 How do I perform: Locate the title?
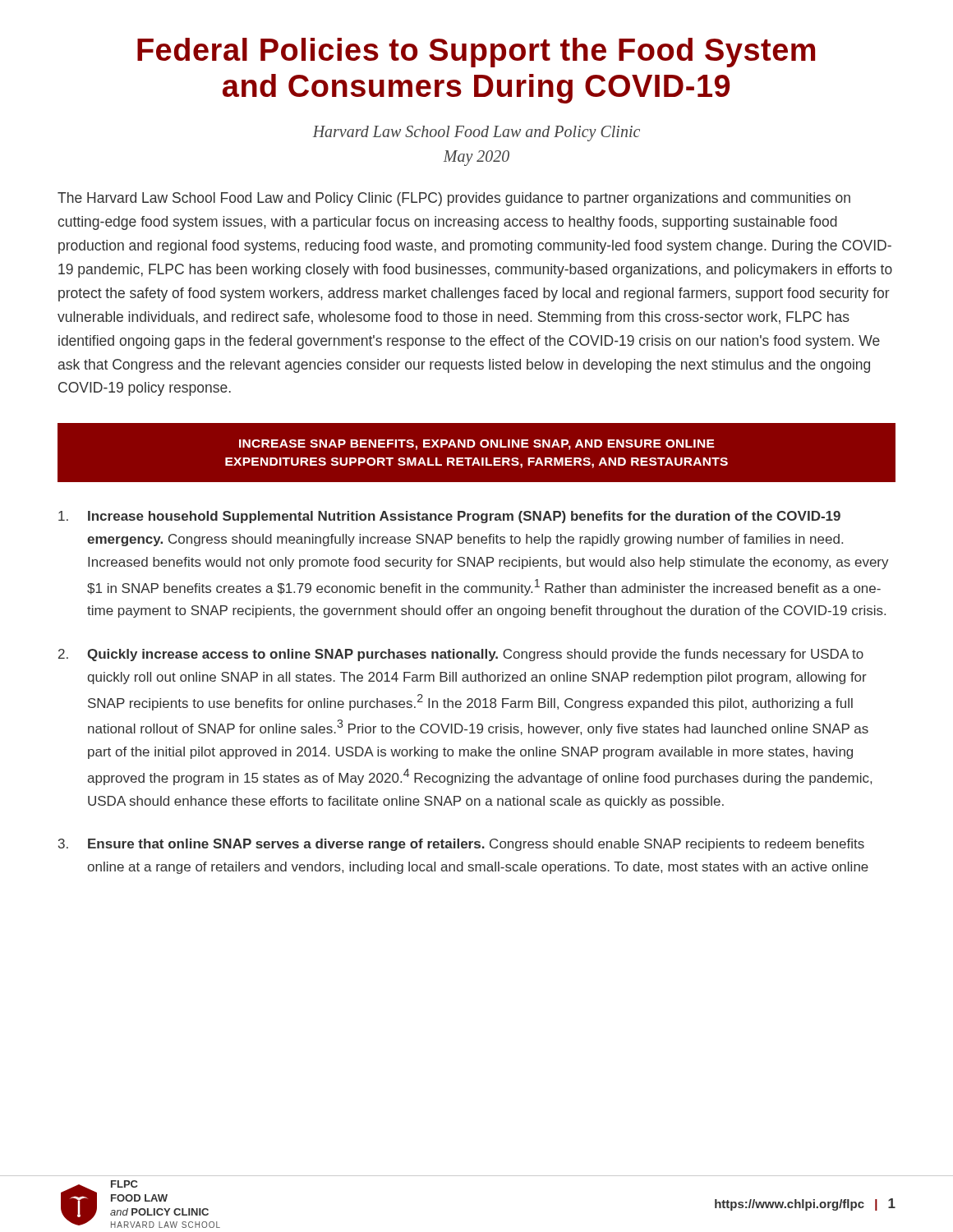[x=476, y=69]
